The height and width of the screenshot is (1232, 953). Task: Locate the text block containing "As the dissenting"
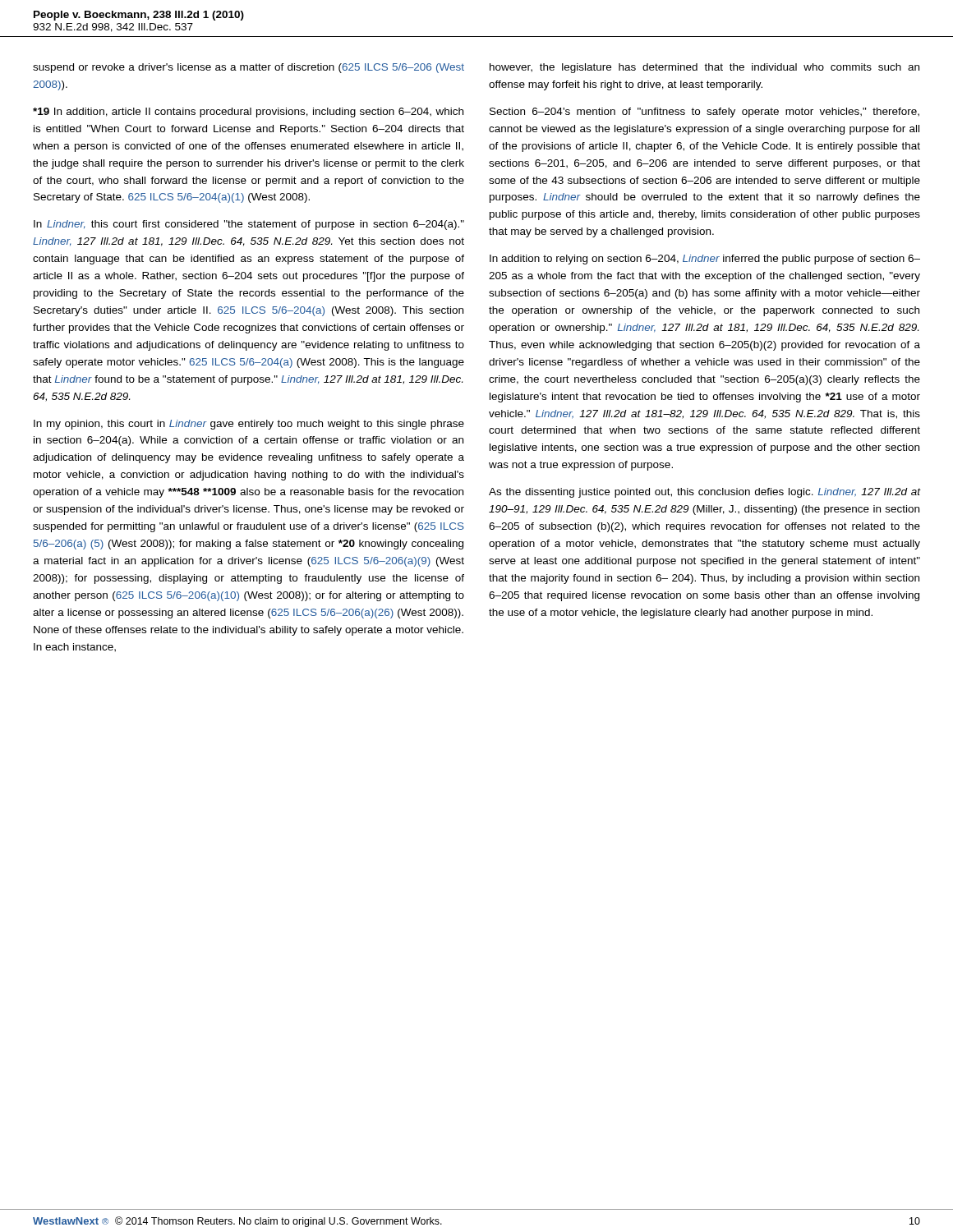pyautogui.click(x=704, y=552)
